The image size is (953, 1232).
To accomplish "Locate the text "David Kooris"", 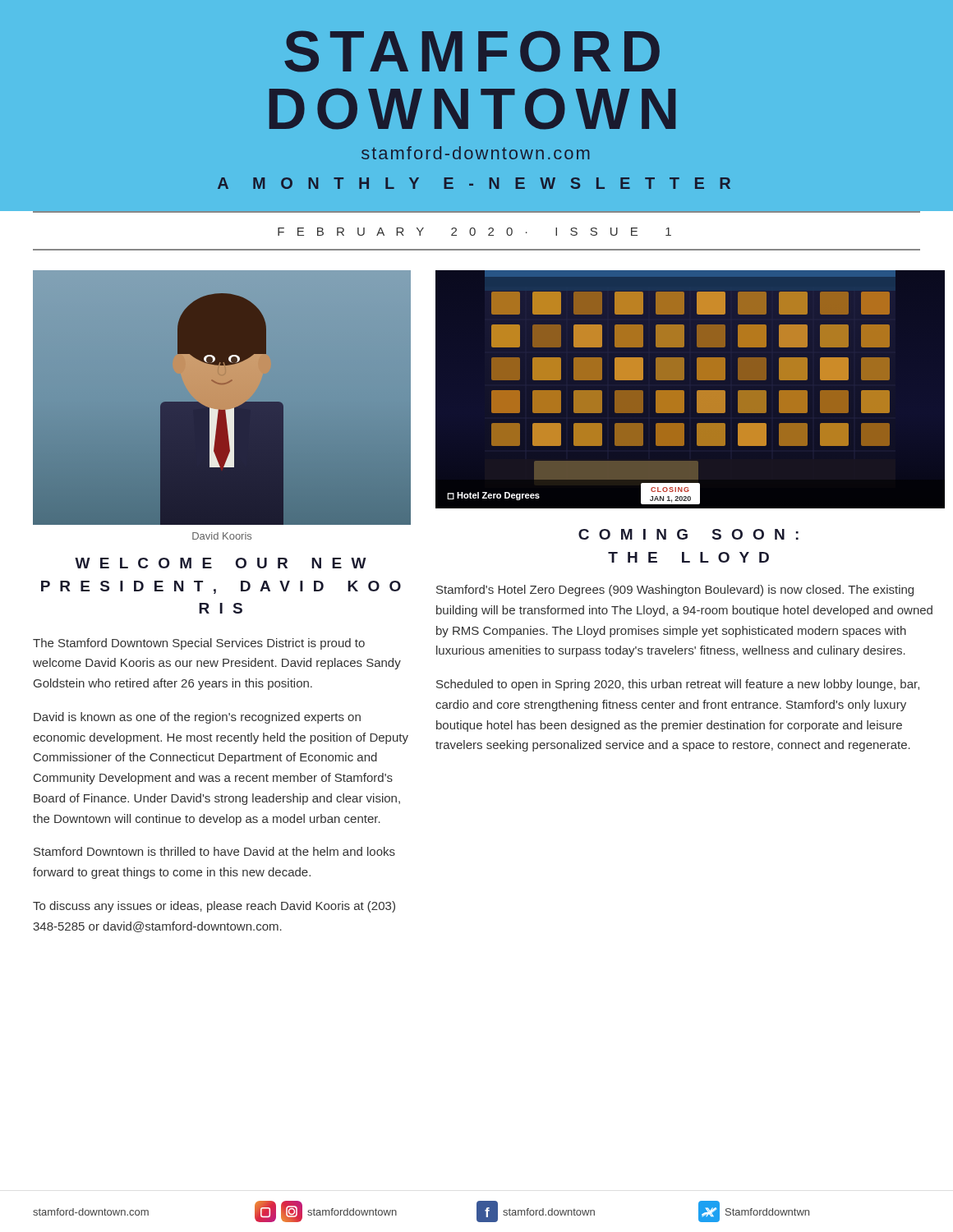I will (x=222, y=536).
